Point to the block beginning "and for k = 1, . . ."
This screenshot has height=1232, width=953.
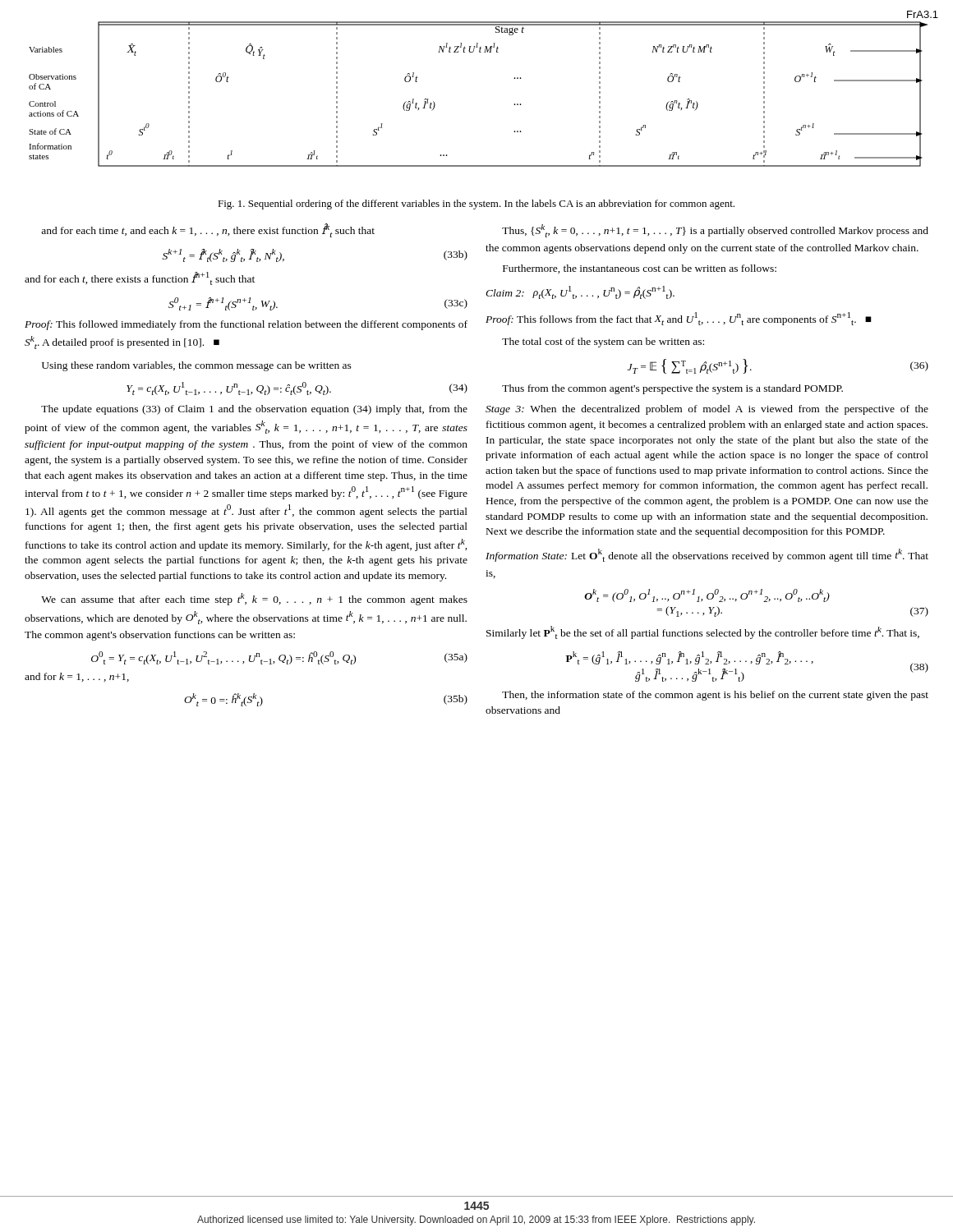(x=77, y=677)
